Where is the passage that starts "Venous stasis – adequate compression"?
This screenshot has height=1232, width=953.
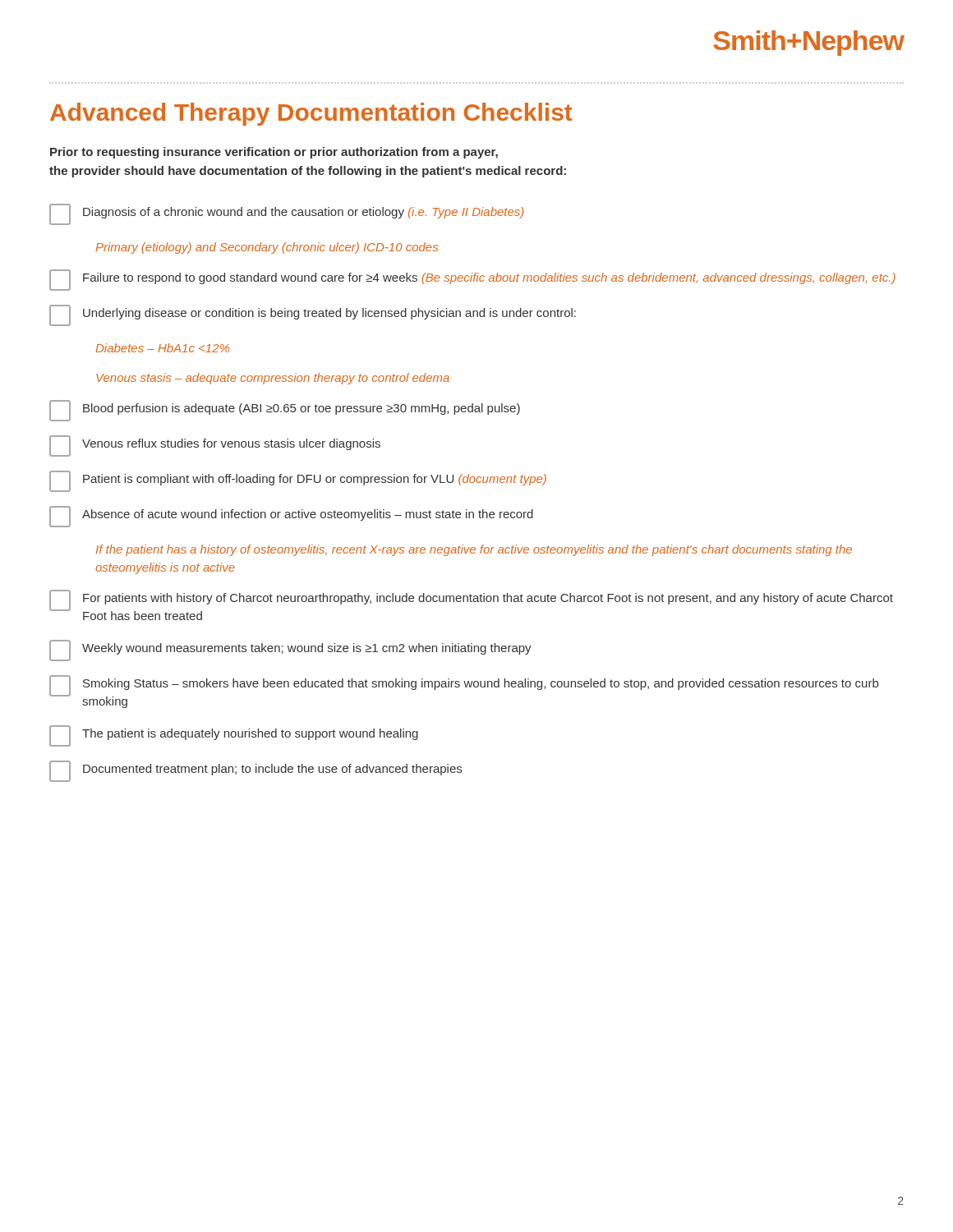tap(273, 377)
